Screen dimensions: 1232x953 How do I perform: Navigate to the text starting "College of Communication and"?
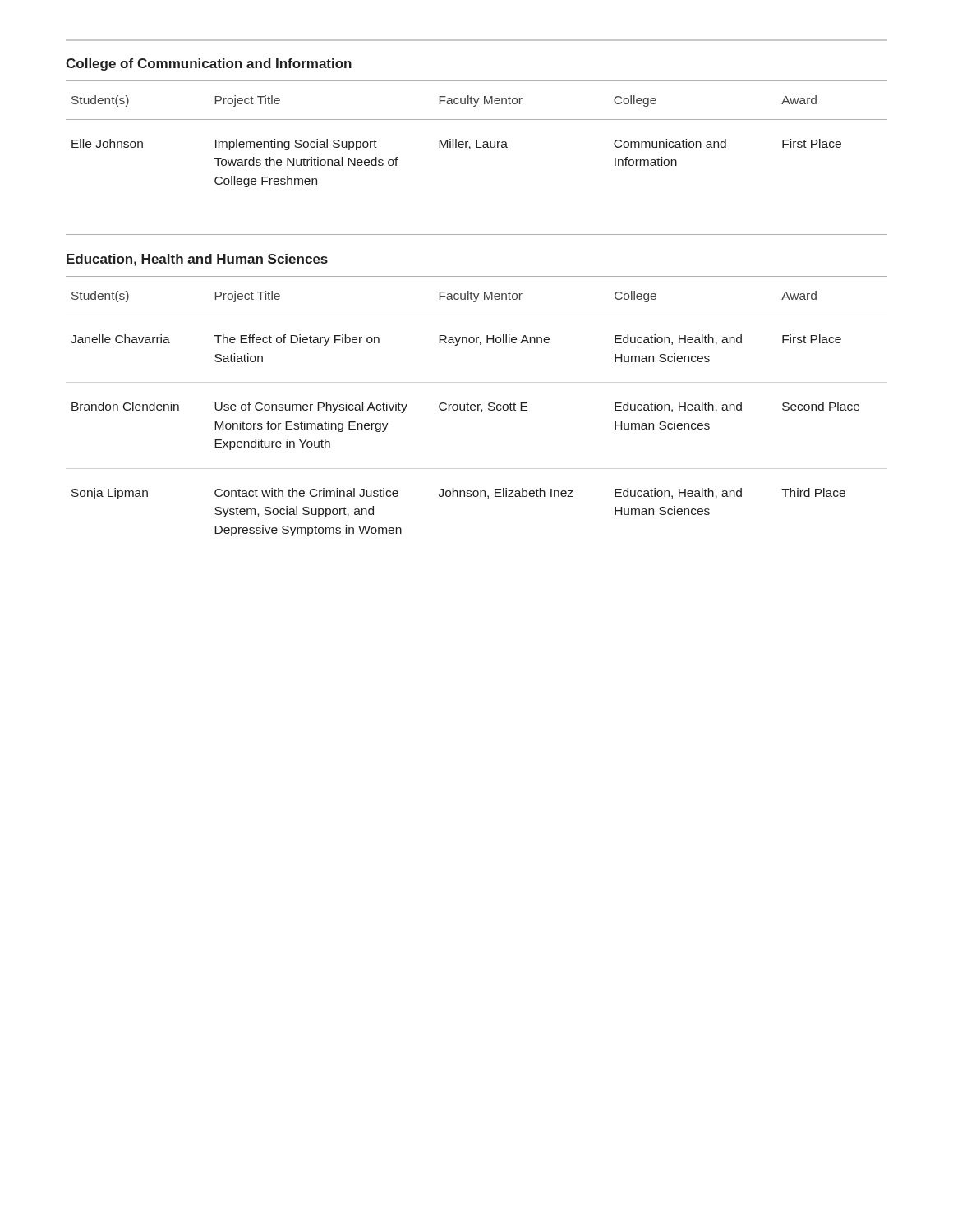(x=209, y=64)
